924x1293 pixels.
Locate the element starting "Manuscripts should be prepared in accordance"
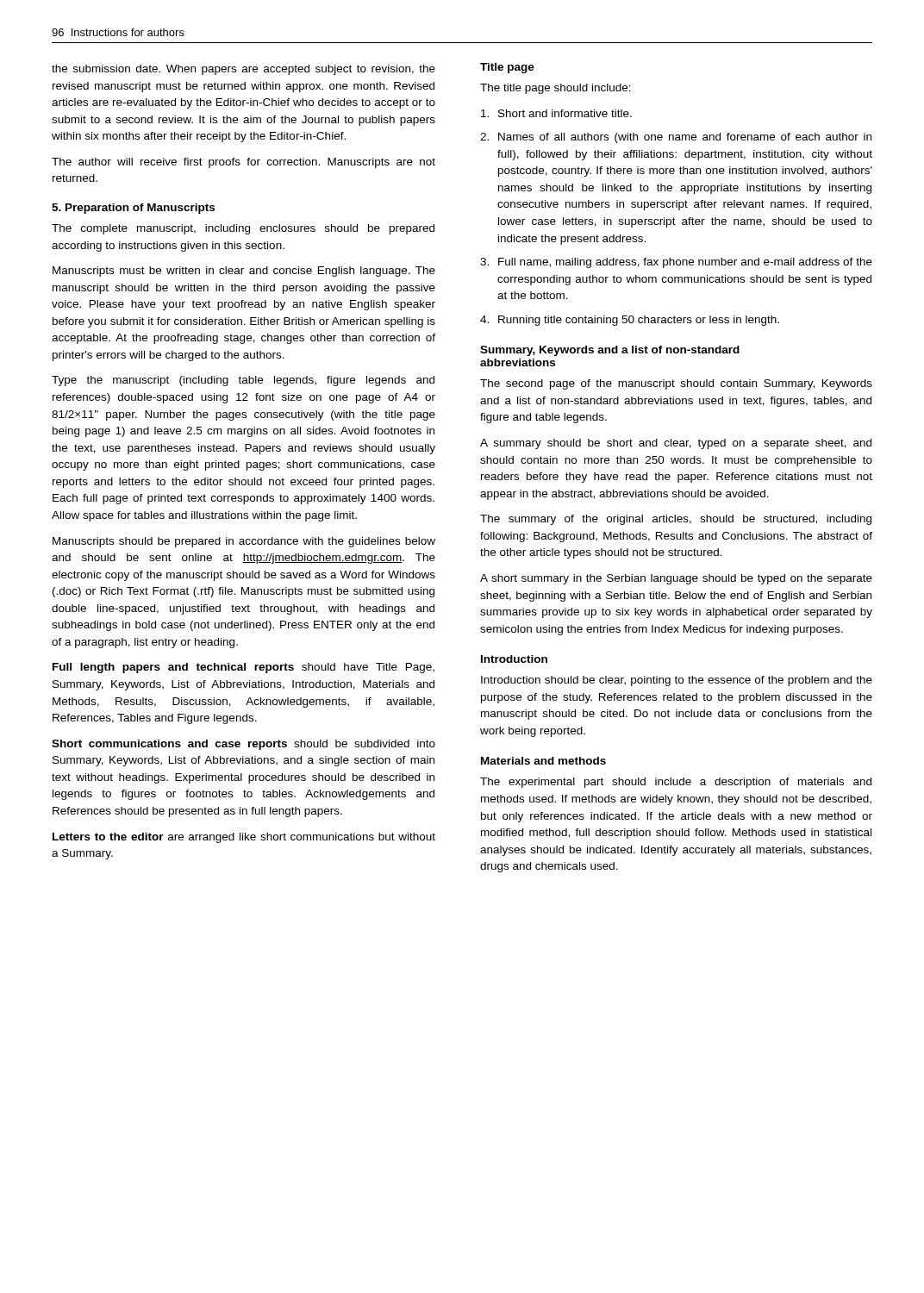coord(244,591)
